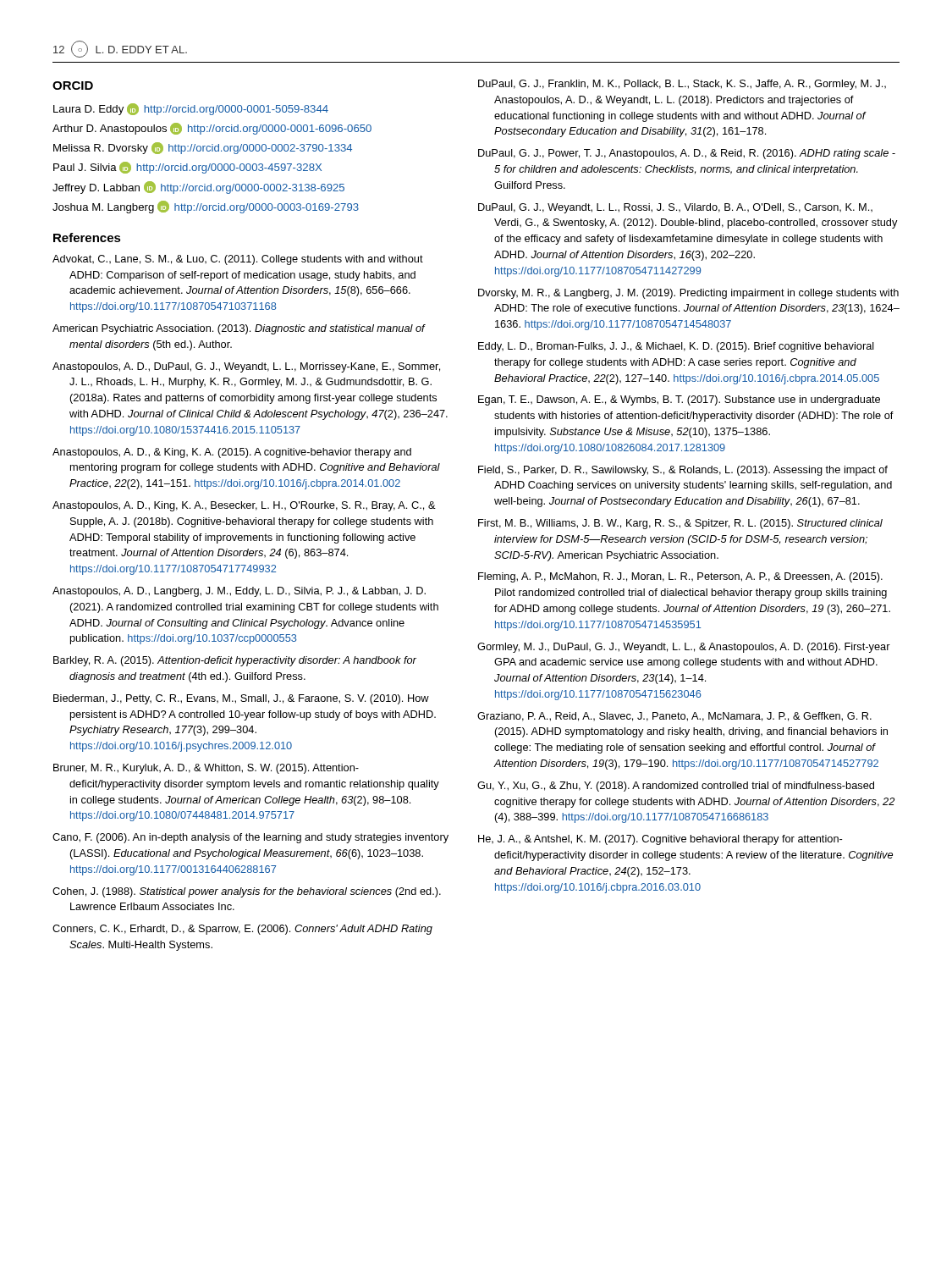
Task: Find the list item that reads "Cano, F. (2006). An in-depth analysis"
Action: (251, 853)
